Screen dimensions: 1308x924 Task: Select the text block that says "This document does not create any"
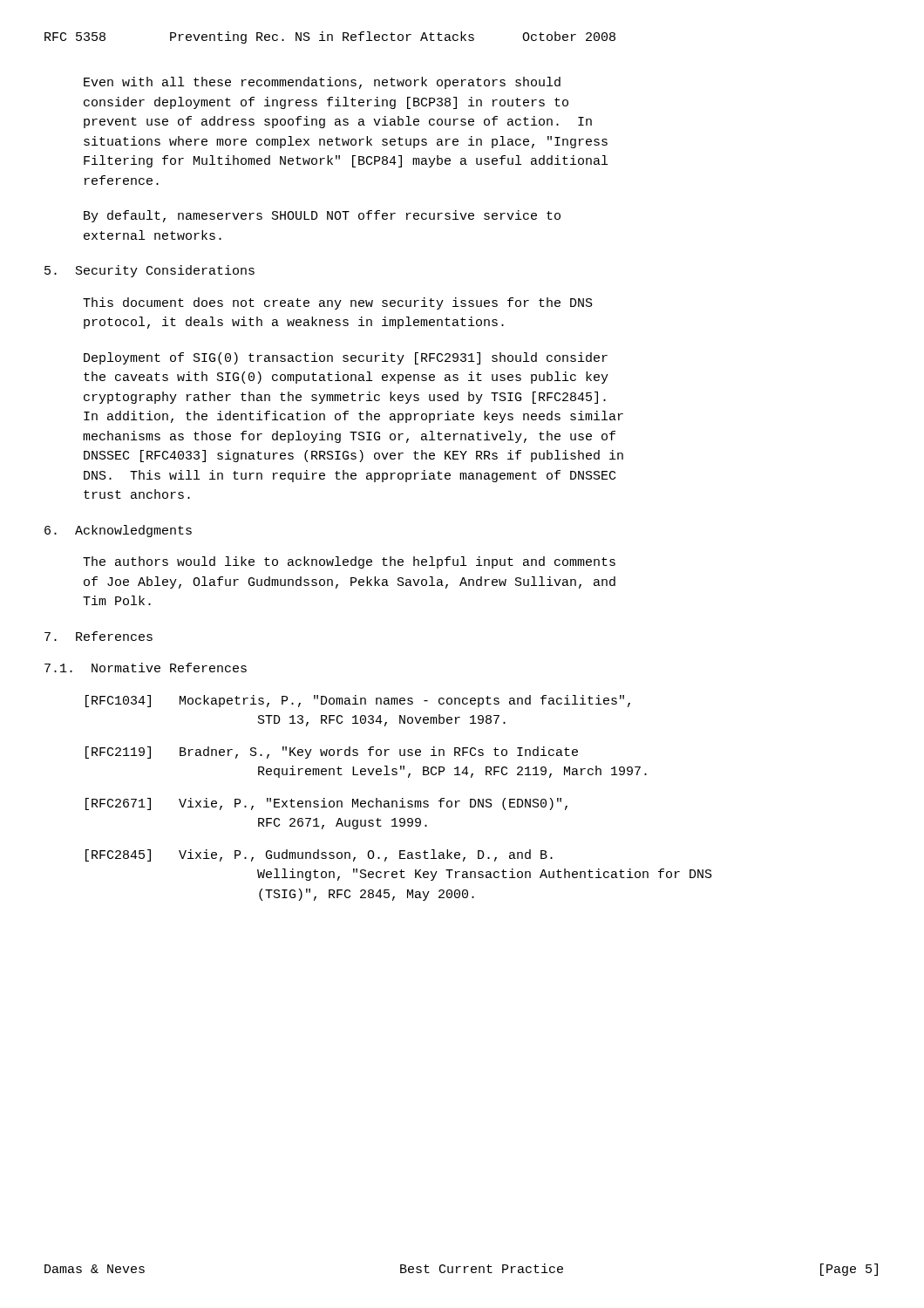click(338, 313)
